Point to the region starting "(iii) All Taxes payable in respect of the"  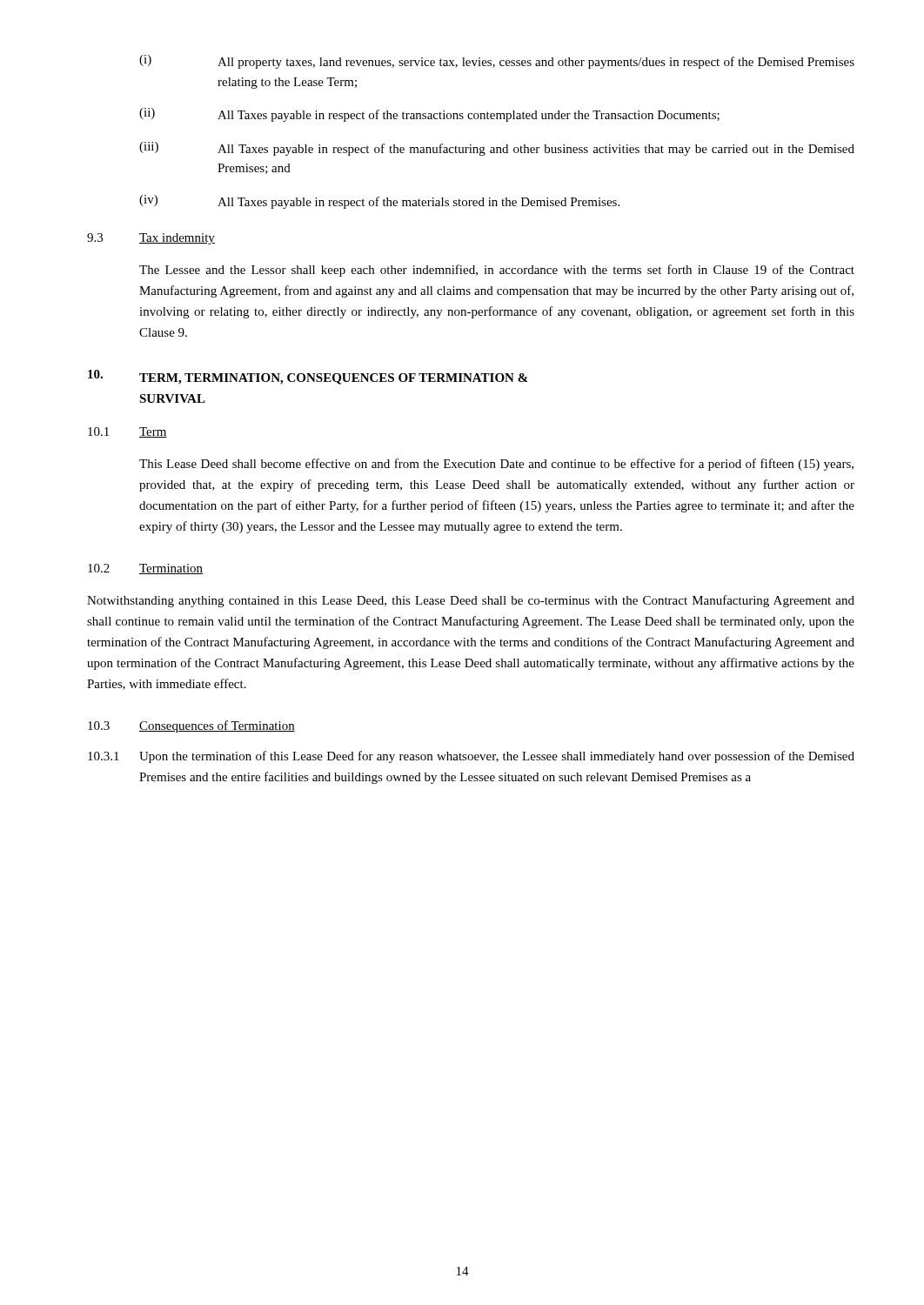point(471,158)
